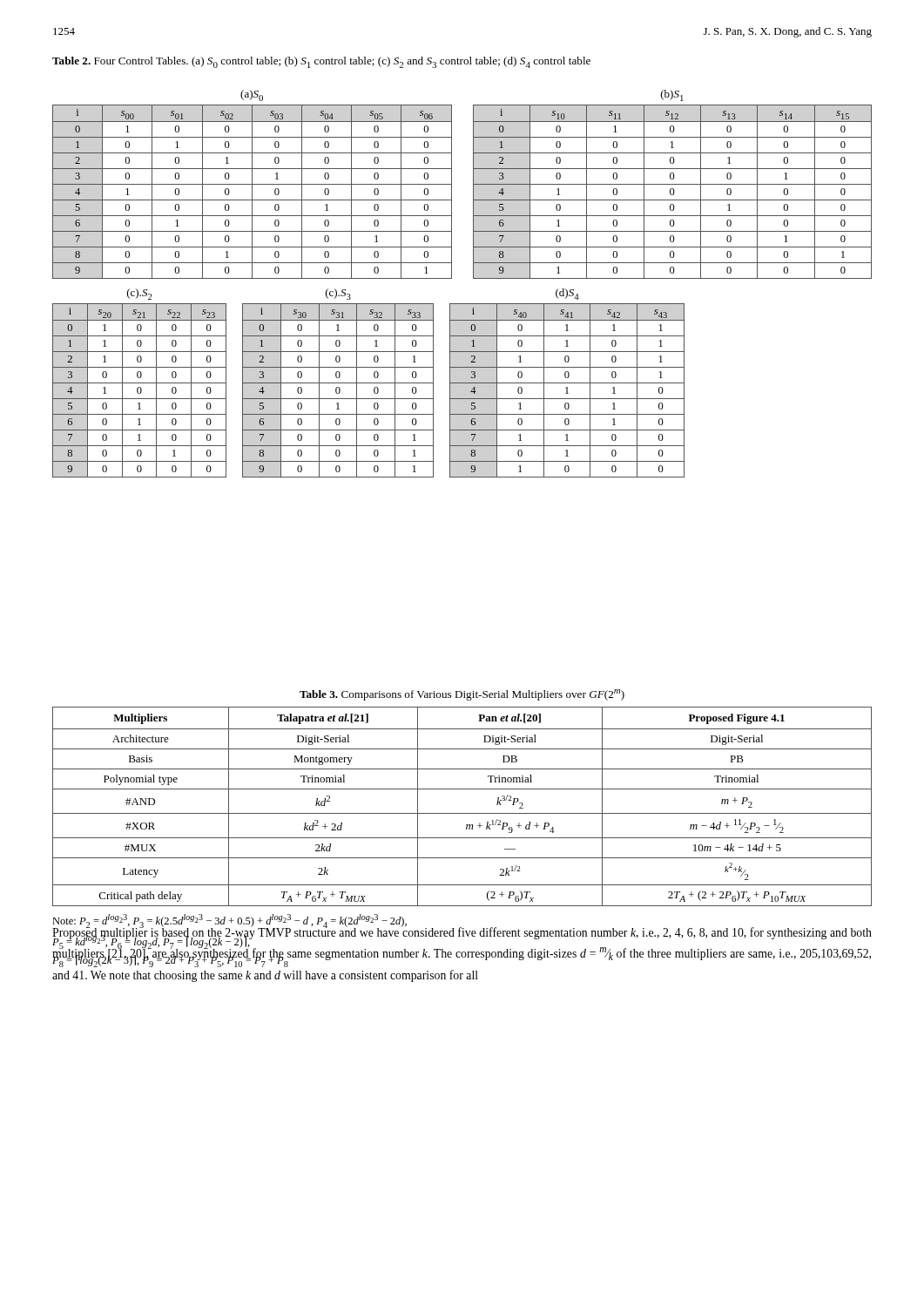Locate a footnote
924x1307 pixels.
[x=230, y=940]
